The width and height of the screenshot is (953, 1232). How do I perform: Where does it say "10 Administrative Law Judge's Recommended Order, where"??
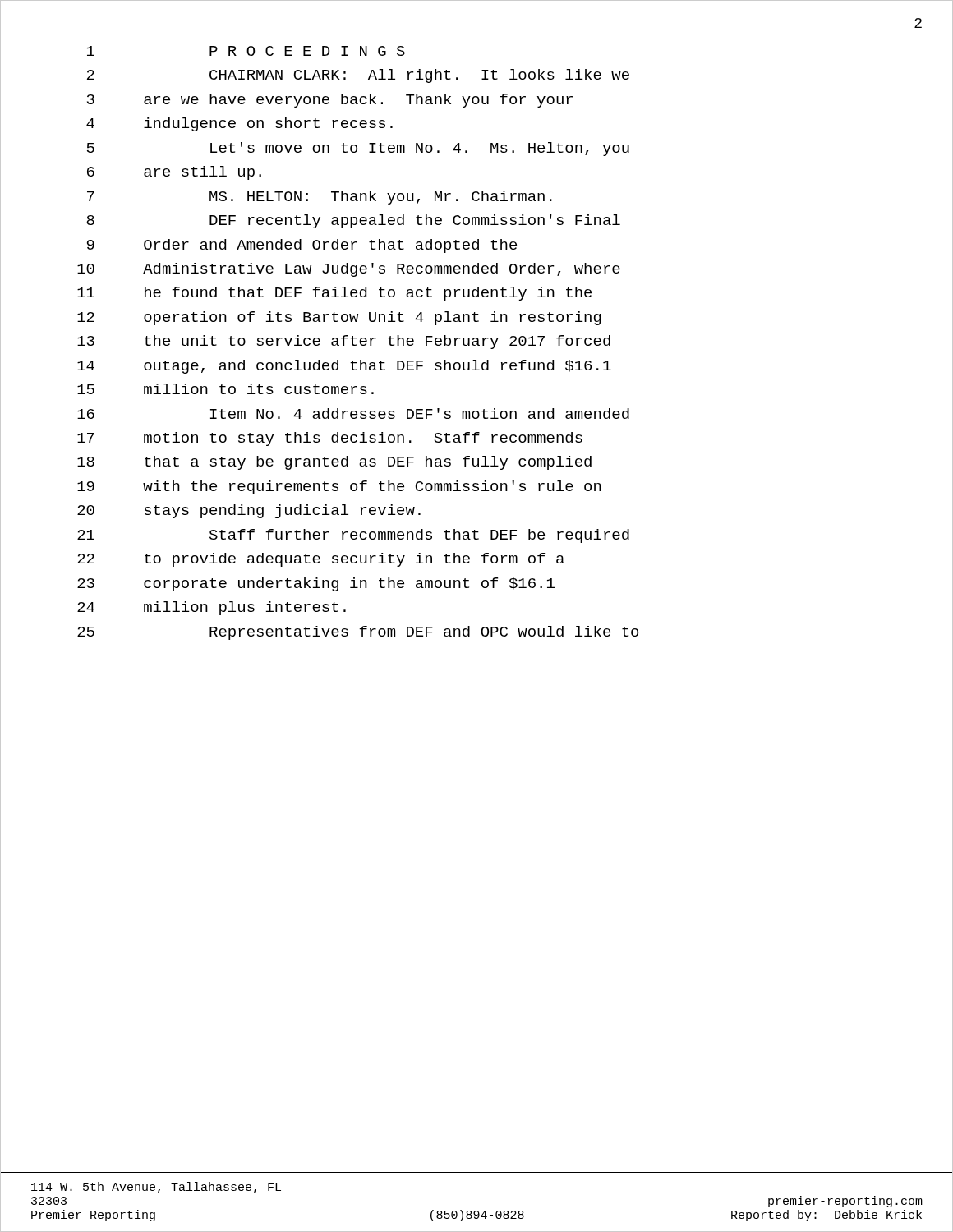click(x=336, y=270)
